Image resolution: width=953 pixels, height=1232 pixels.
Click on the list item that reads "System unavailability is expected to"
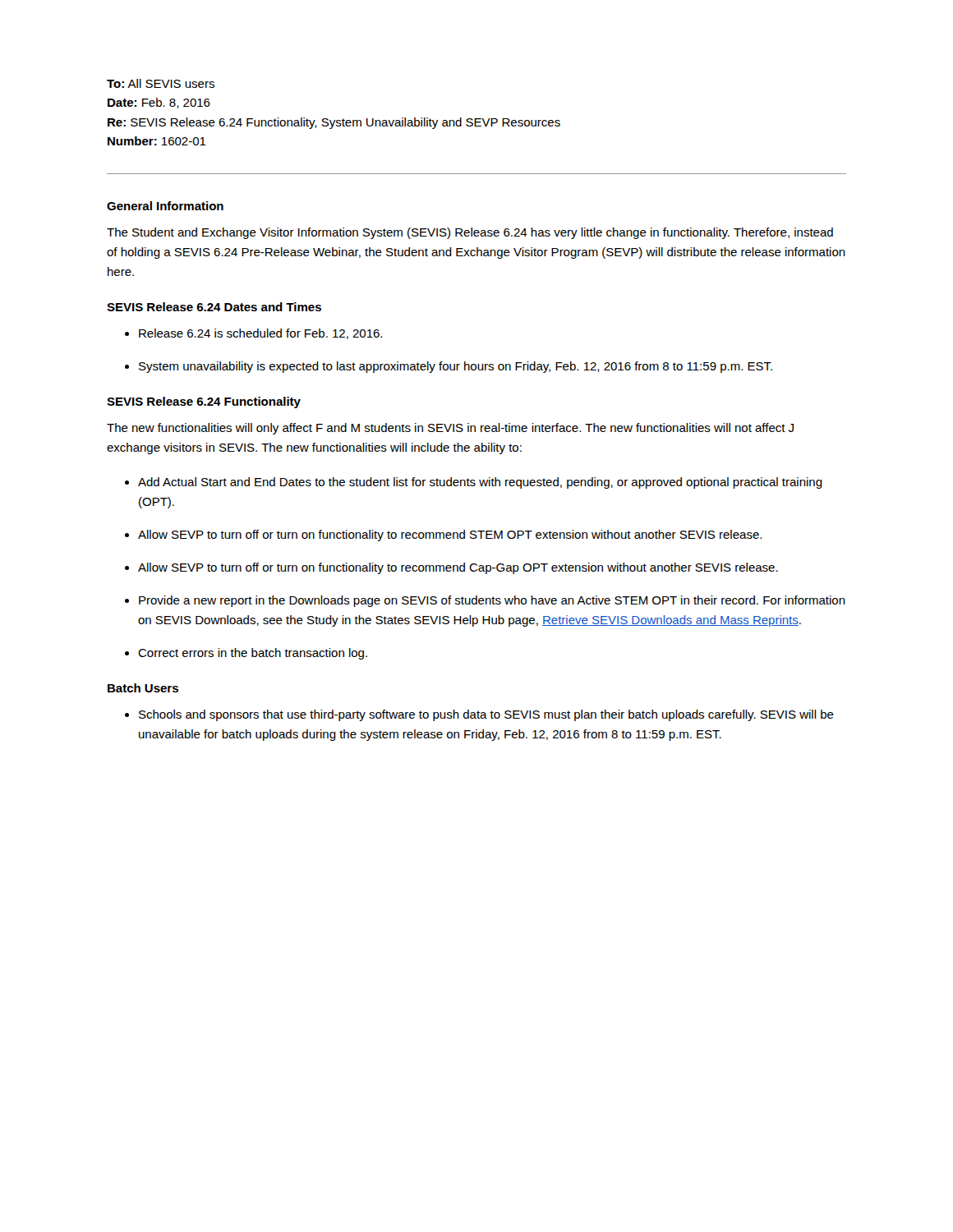click(456, 366)
